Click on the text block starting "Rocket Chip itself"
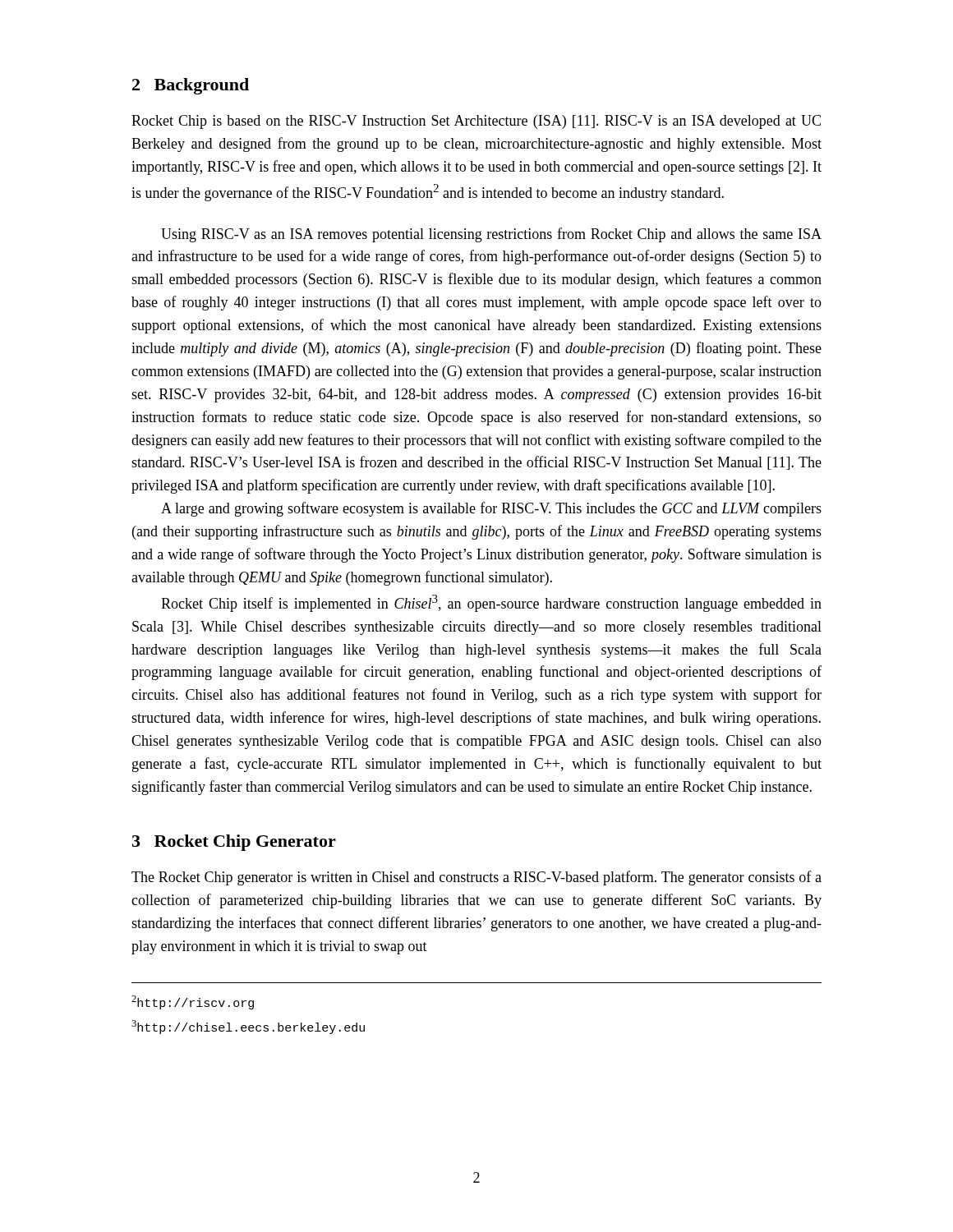This screenshot has width=953, height=1232. 476,694
